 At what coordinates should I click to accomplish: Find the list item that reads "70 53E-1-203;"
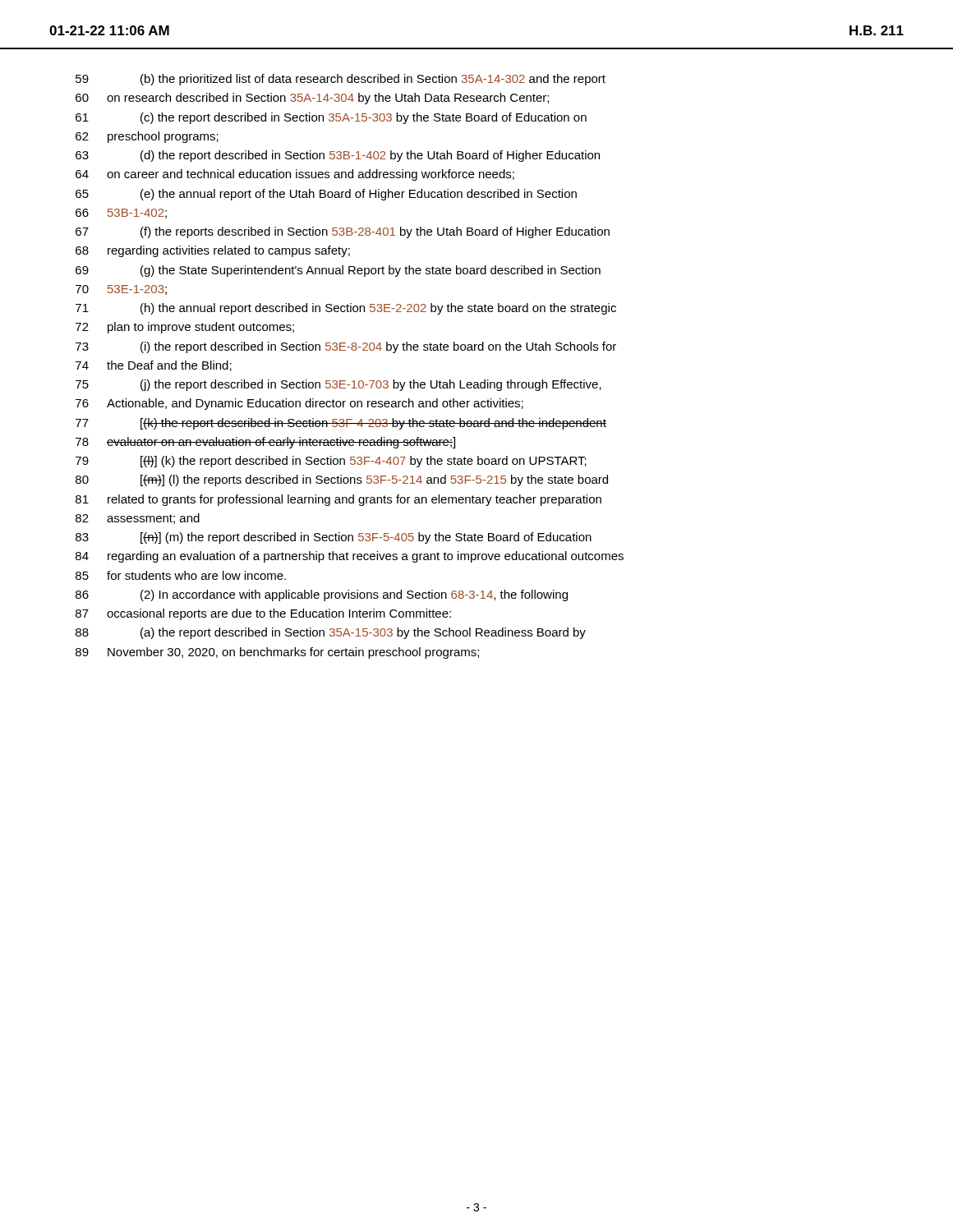point(121,290)
